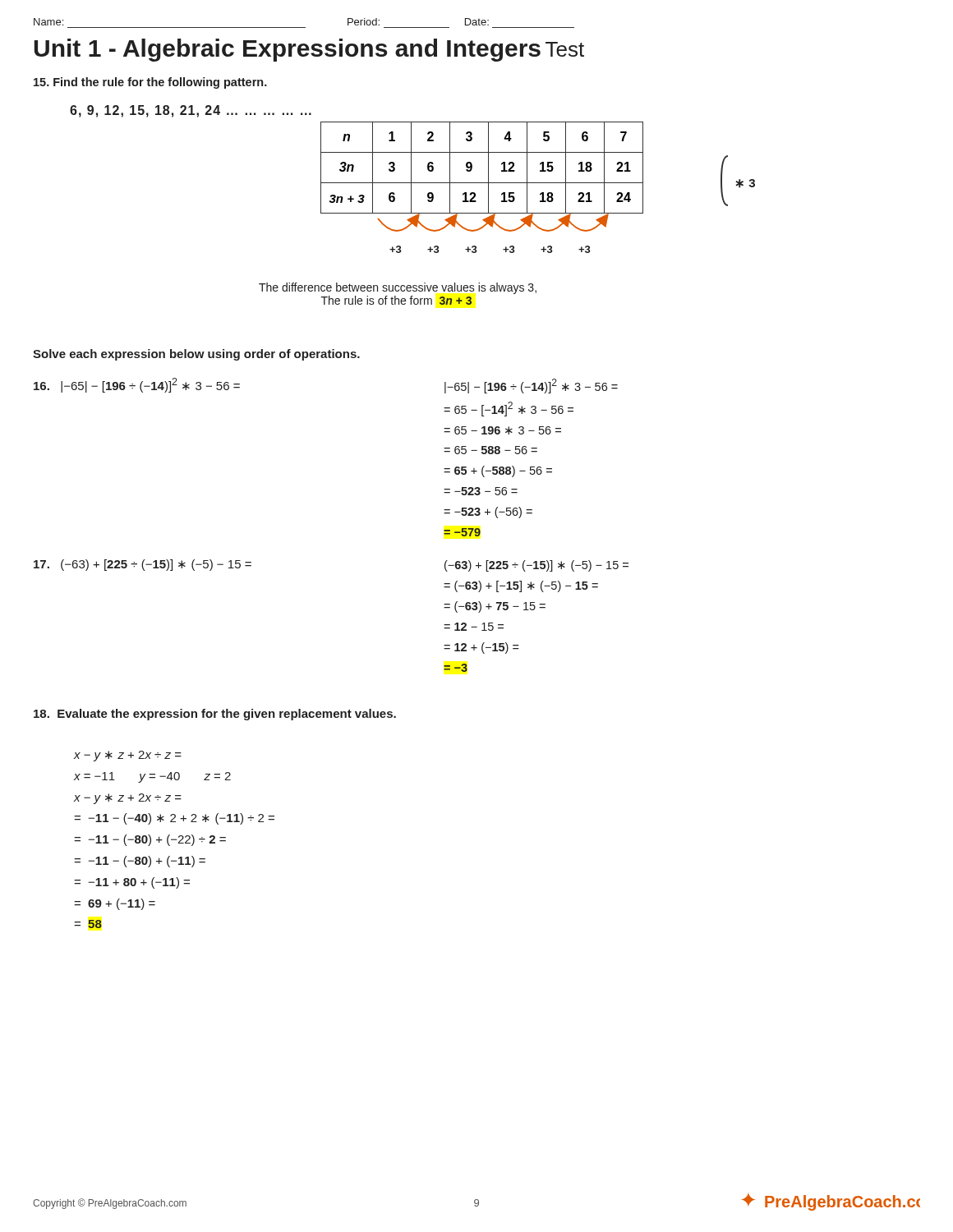
Task: Locate the text block that reads "x − y ∗ z + 2x"
Action: (174, 839)
